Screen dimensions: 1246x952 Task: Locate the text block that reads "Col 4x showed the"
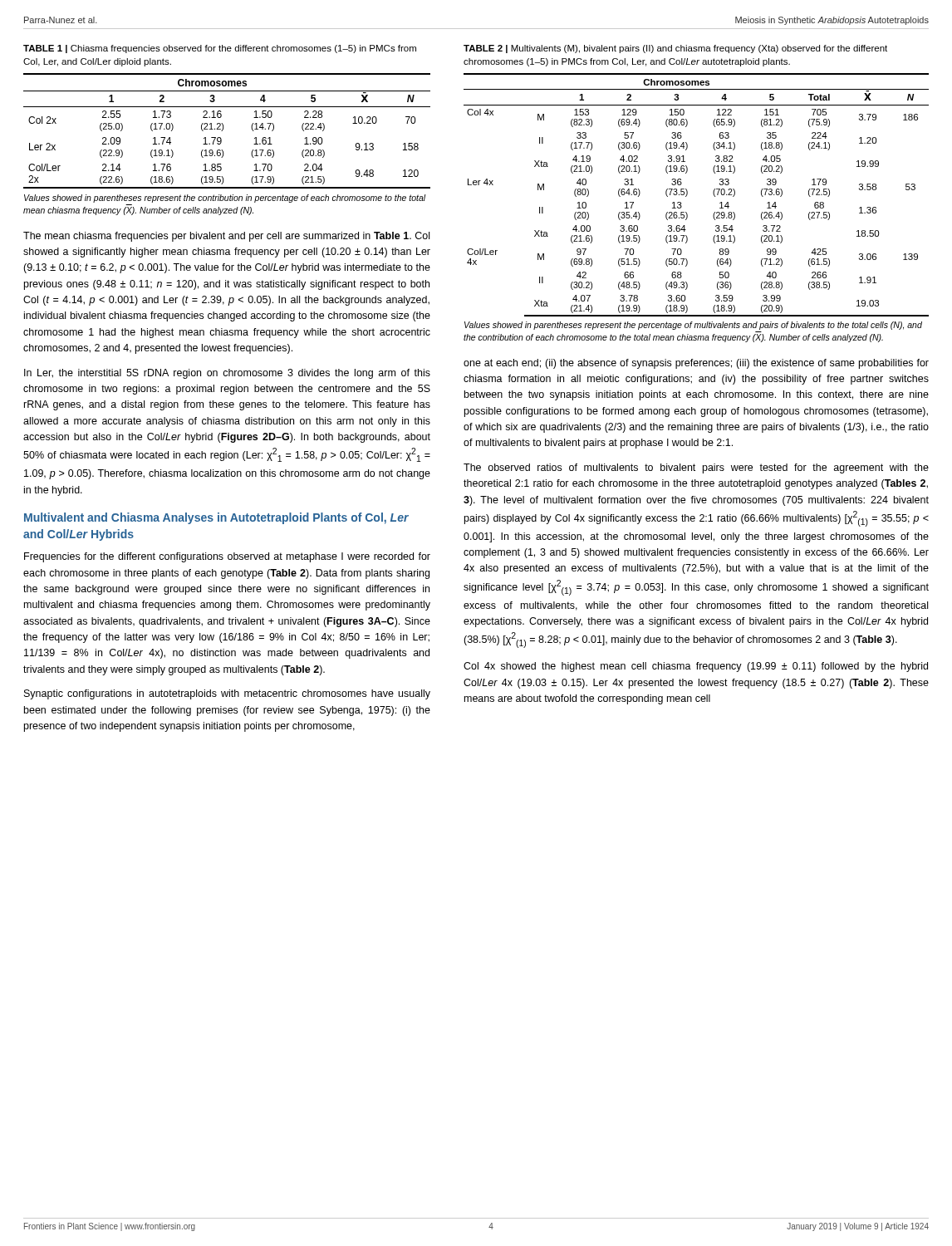tap(696, 682)
